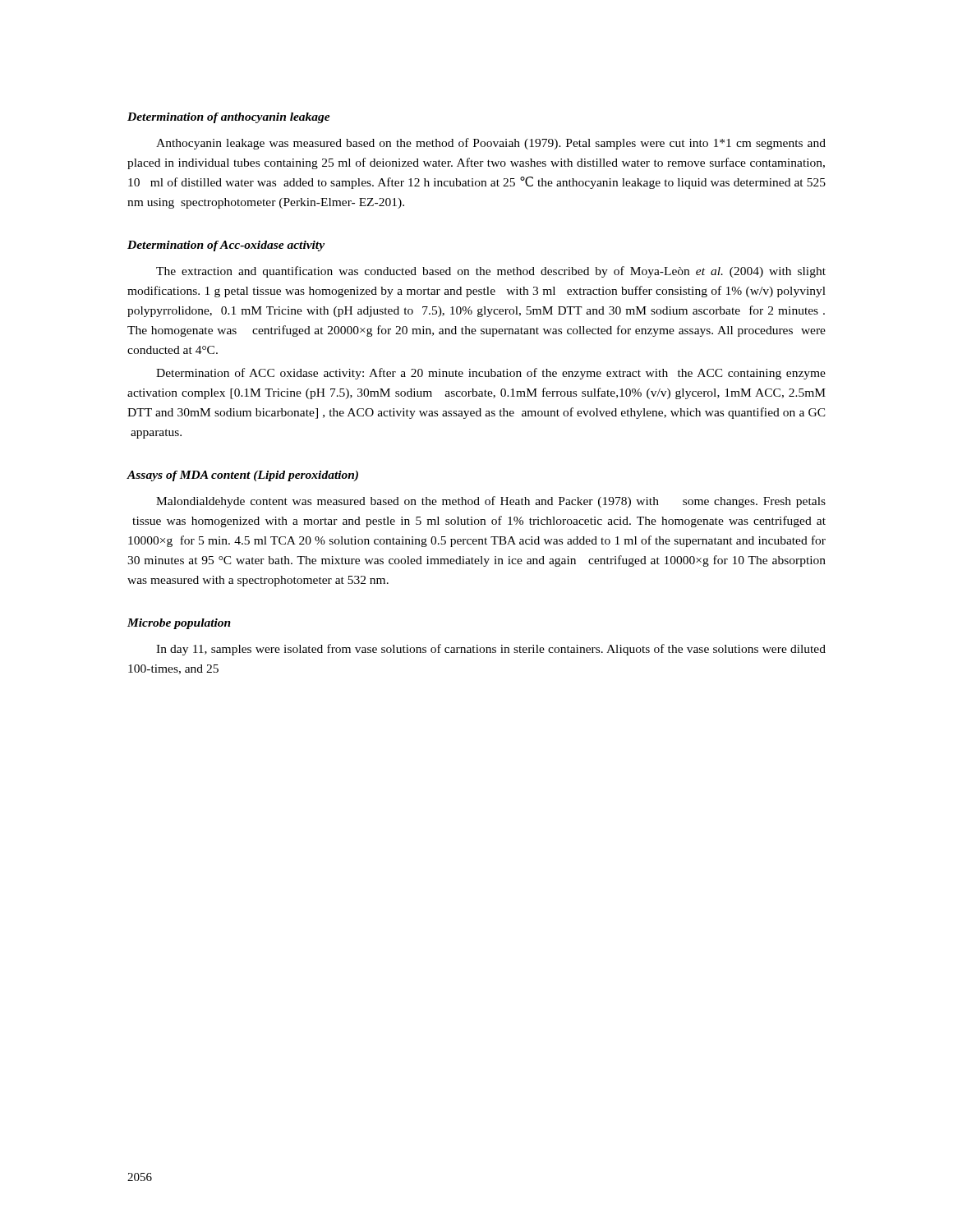Click on the passage starting "Microbe population"

click(179, 622)
